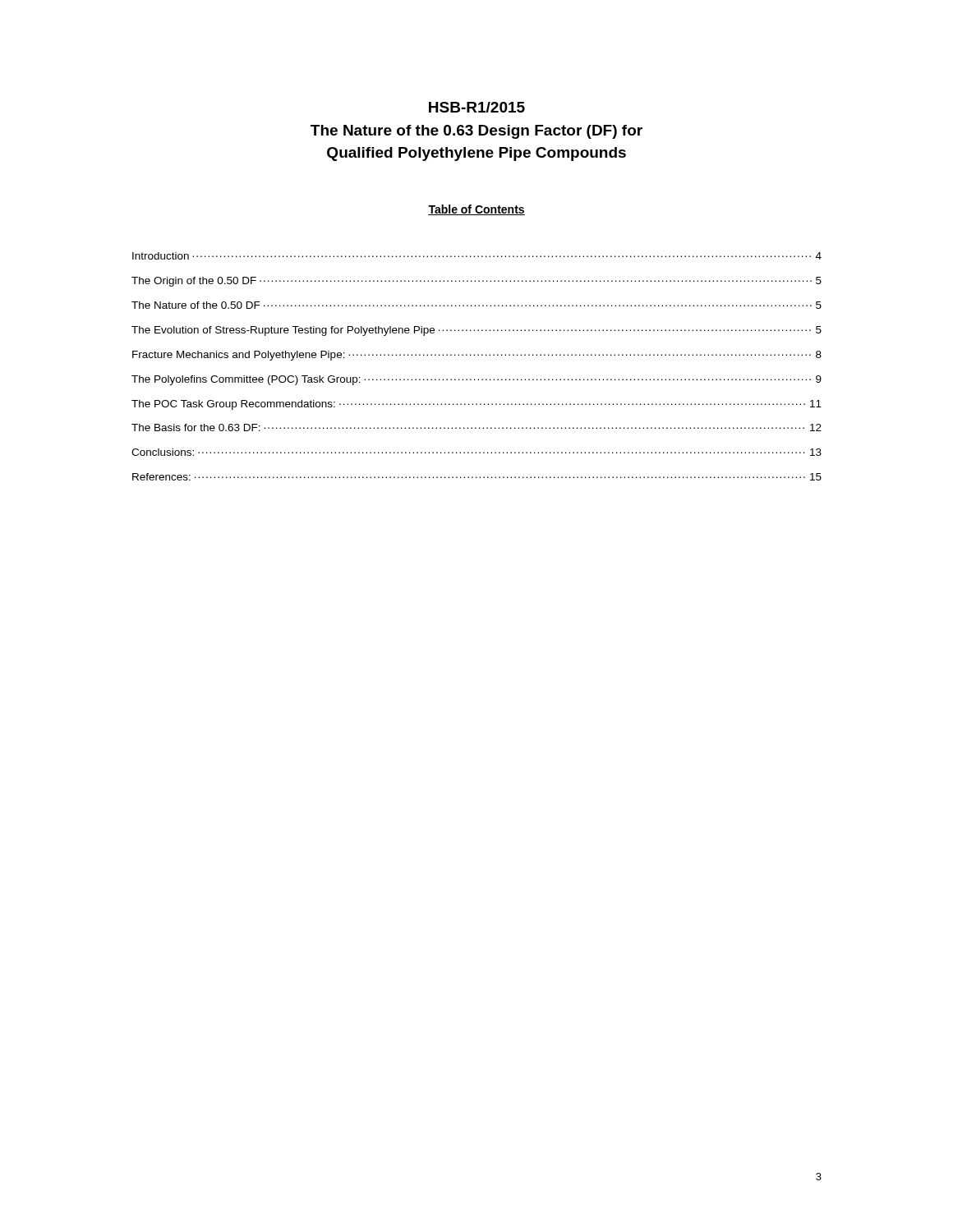Locate the block starting "The Evolution of Stress-Rupture Testing for Polyethylene"
Screen dimensions: 1232x953
476,330
